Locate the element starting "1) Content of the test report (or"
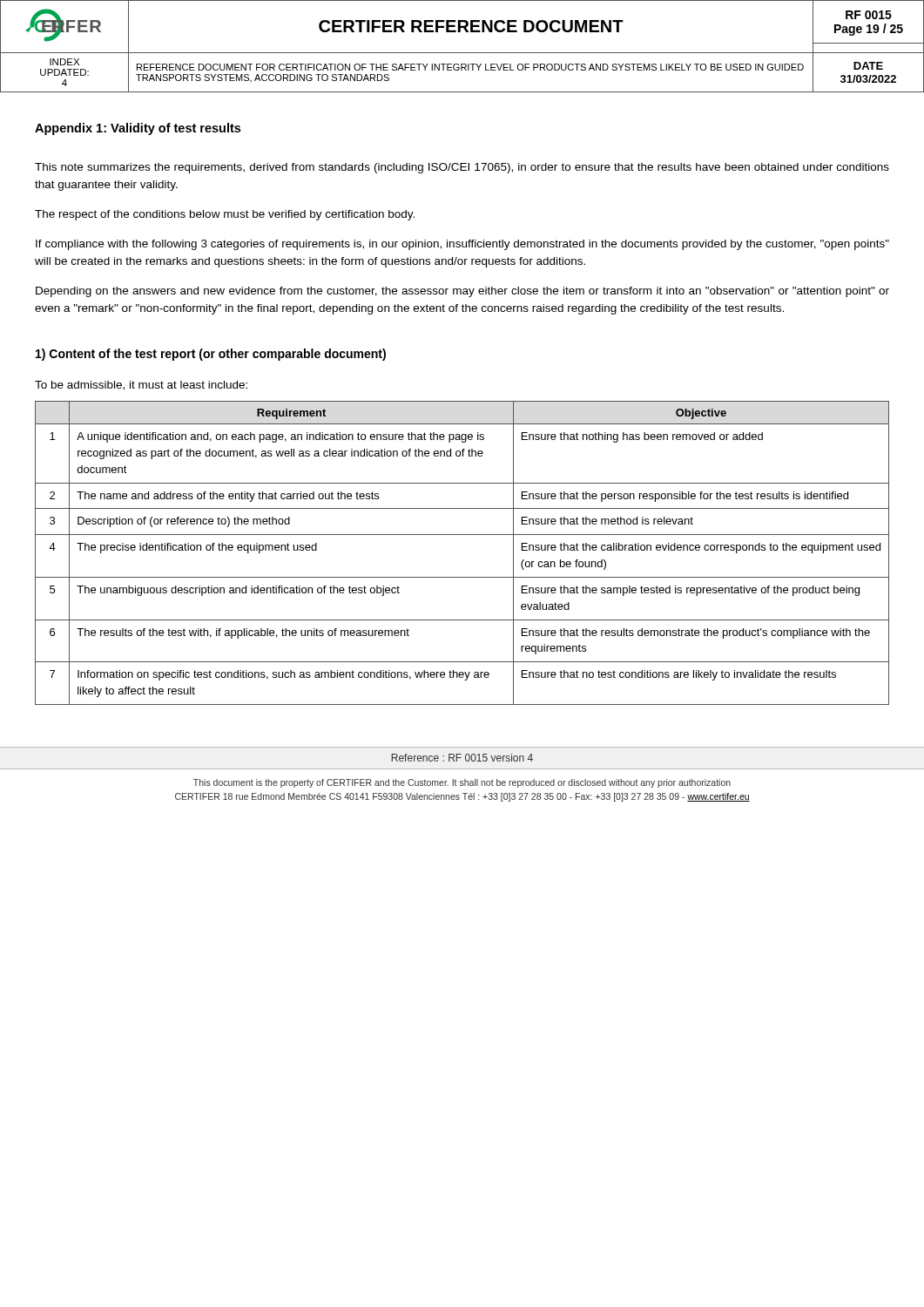This screenshot has height=1307, width=924. [211, 354]
